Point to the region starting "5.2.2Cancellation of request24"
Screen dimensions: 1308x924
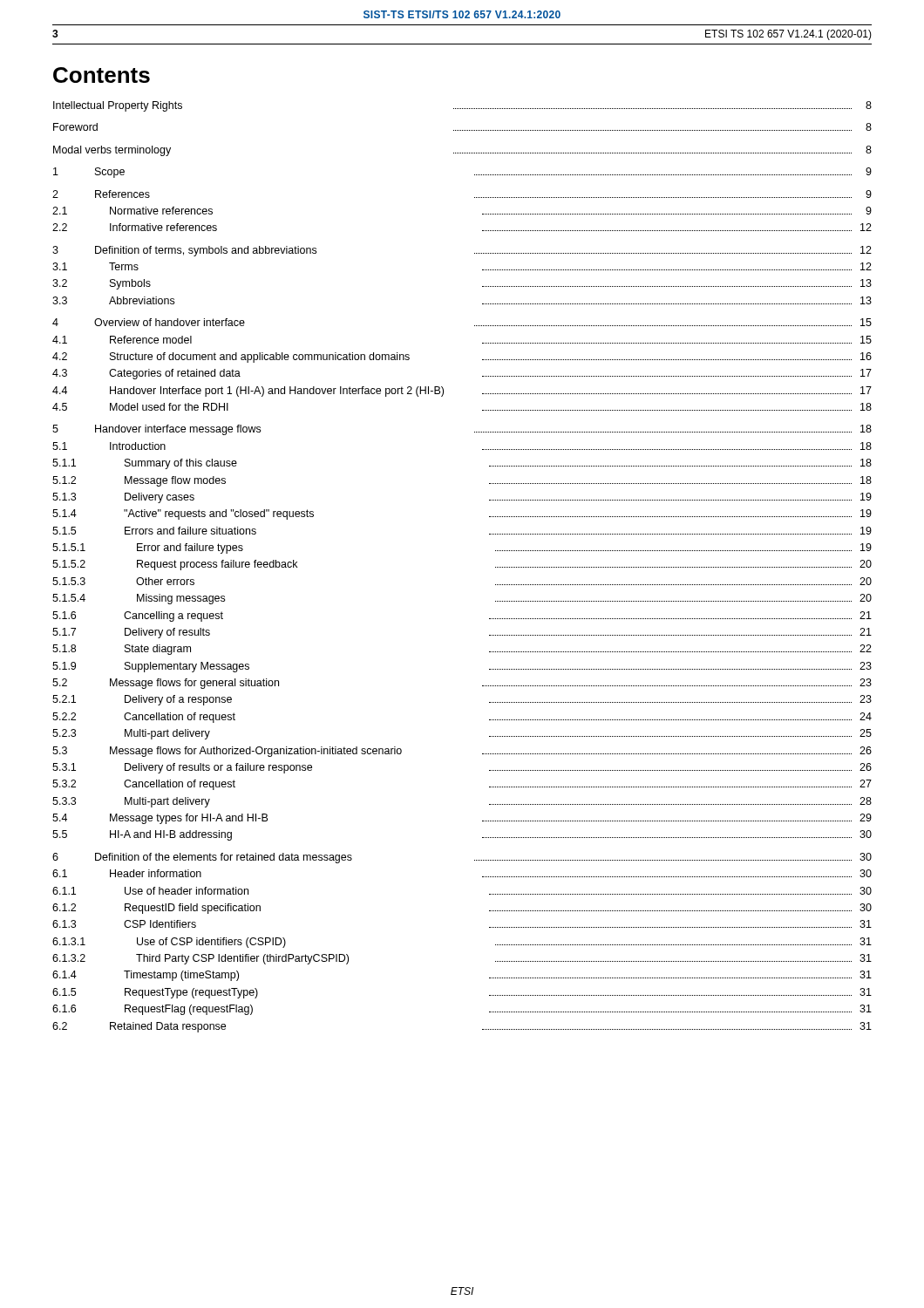click(64, 717)
